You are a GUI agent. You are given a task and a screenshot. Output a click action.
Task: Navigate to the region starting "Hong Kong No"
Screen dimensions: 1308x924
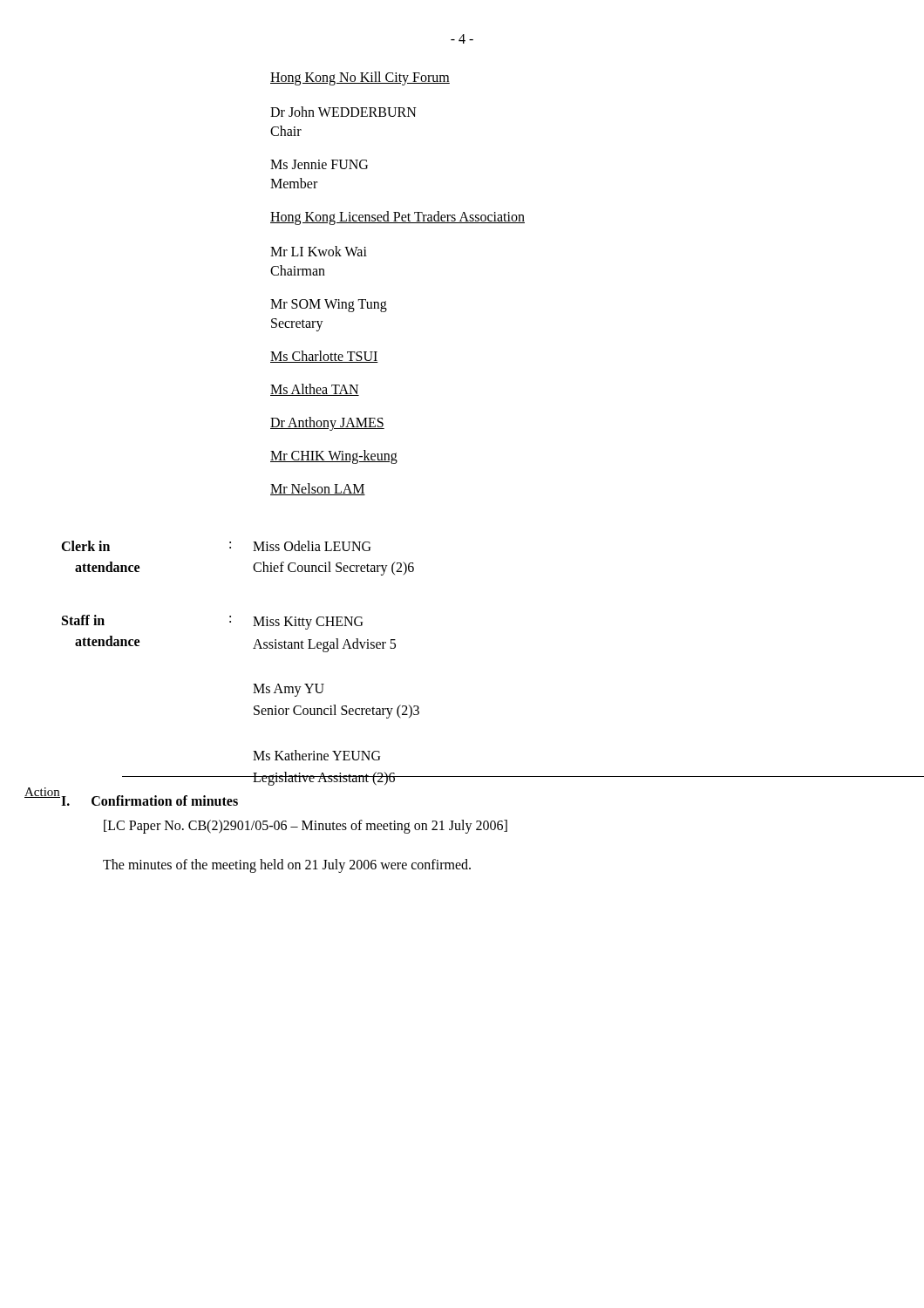point(360,77)
